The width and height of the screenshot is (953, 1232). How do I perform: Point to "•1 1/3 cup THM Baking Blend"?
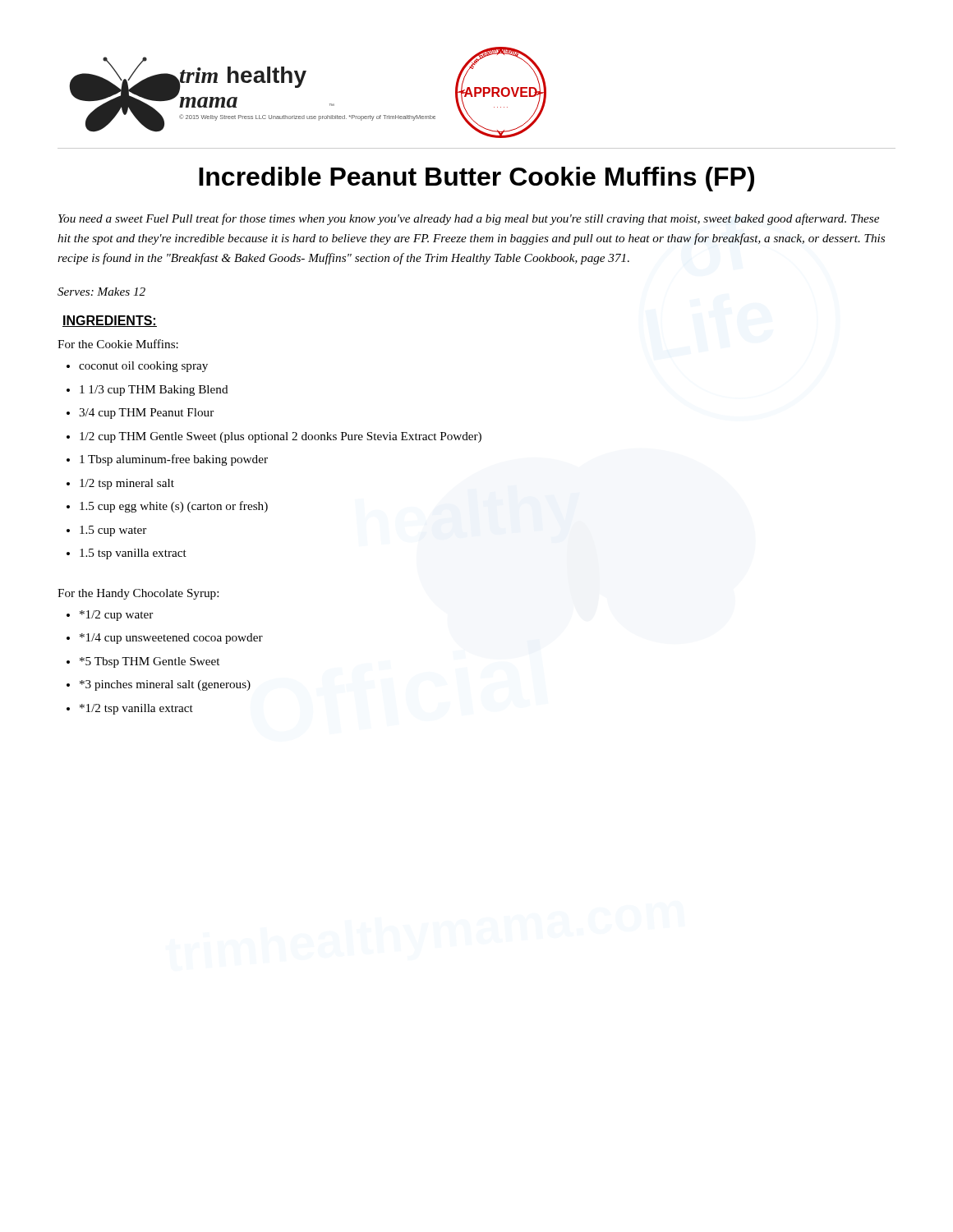point(147,390)
